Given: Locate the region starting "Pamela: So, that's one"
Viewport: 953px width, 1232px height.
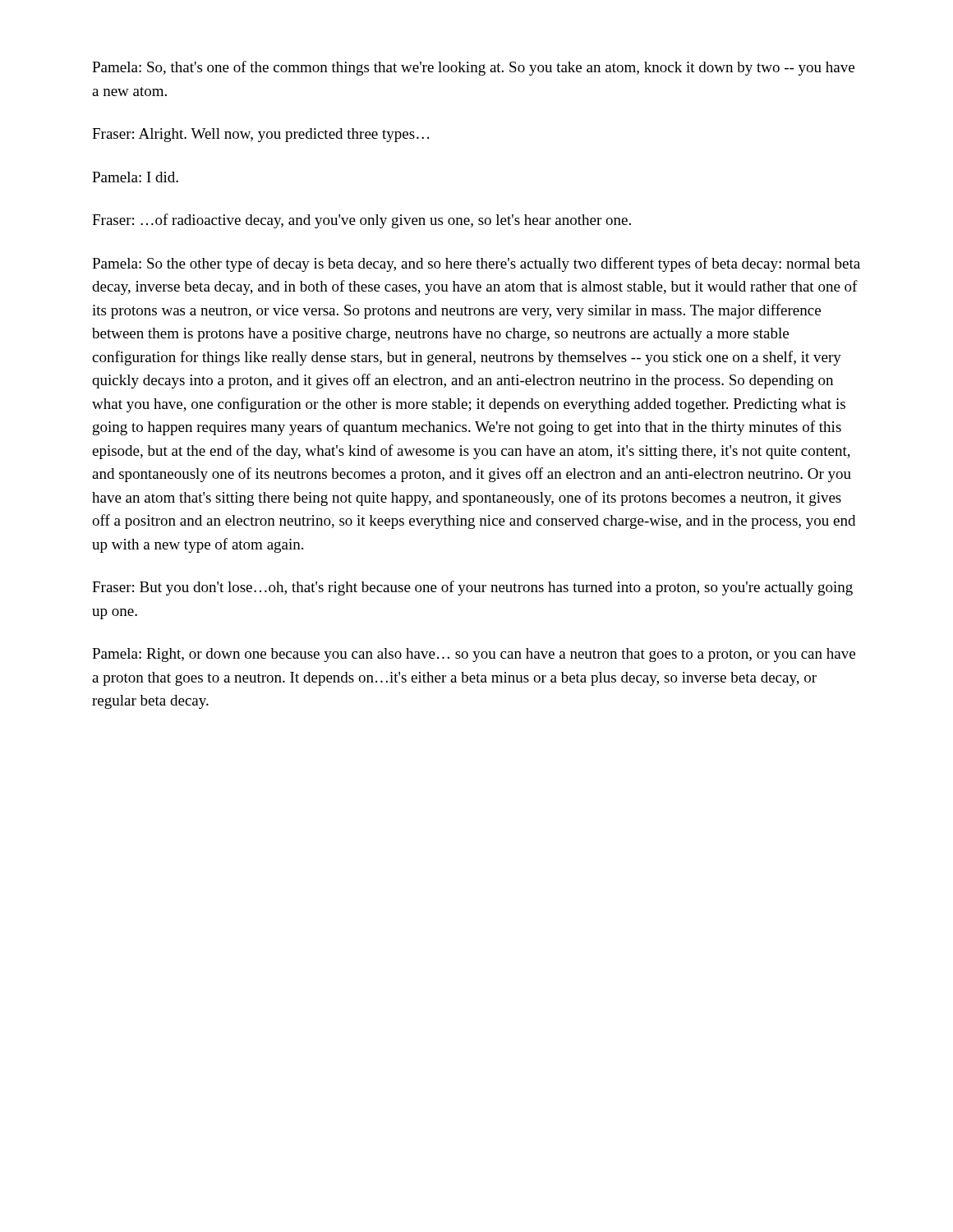Looking at the screenshot, I should pyautogui.click(x=474, y=79).
